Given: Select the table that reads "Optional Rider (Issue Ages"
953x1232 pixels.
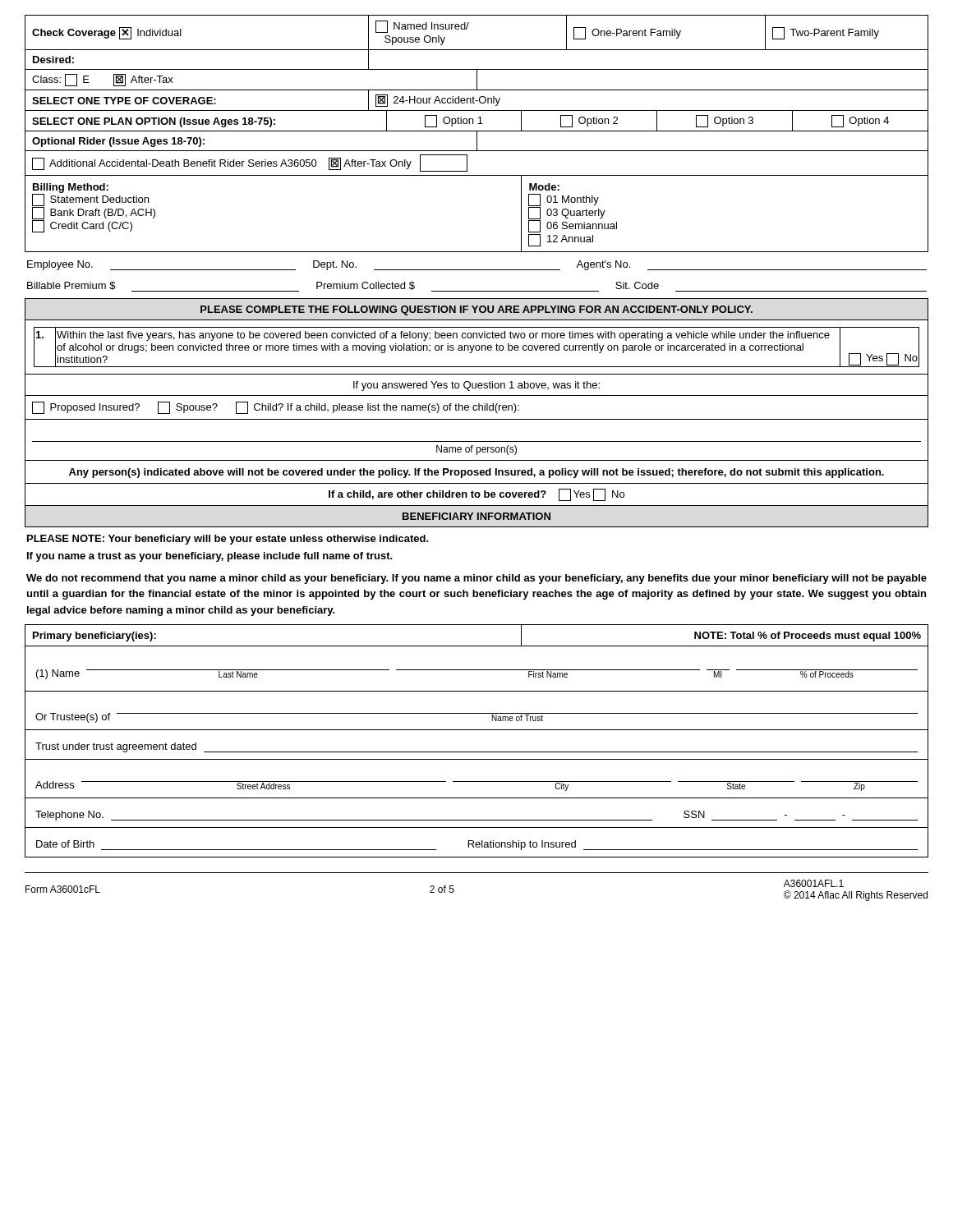Looking at the screenshot, I should 476,153.
